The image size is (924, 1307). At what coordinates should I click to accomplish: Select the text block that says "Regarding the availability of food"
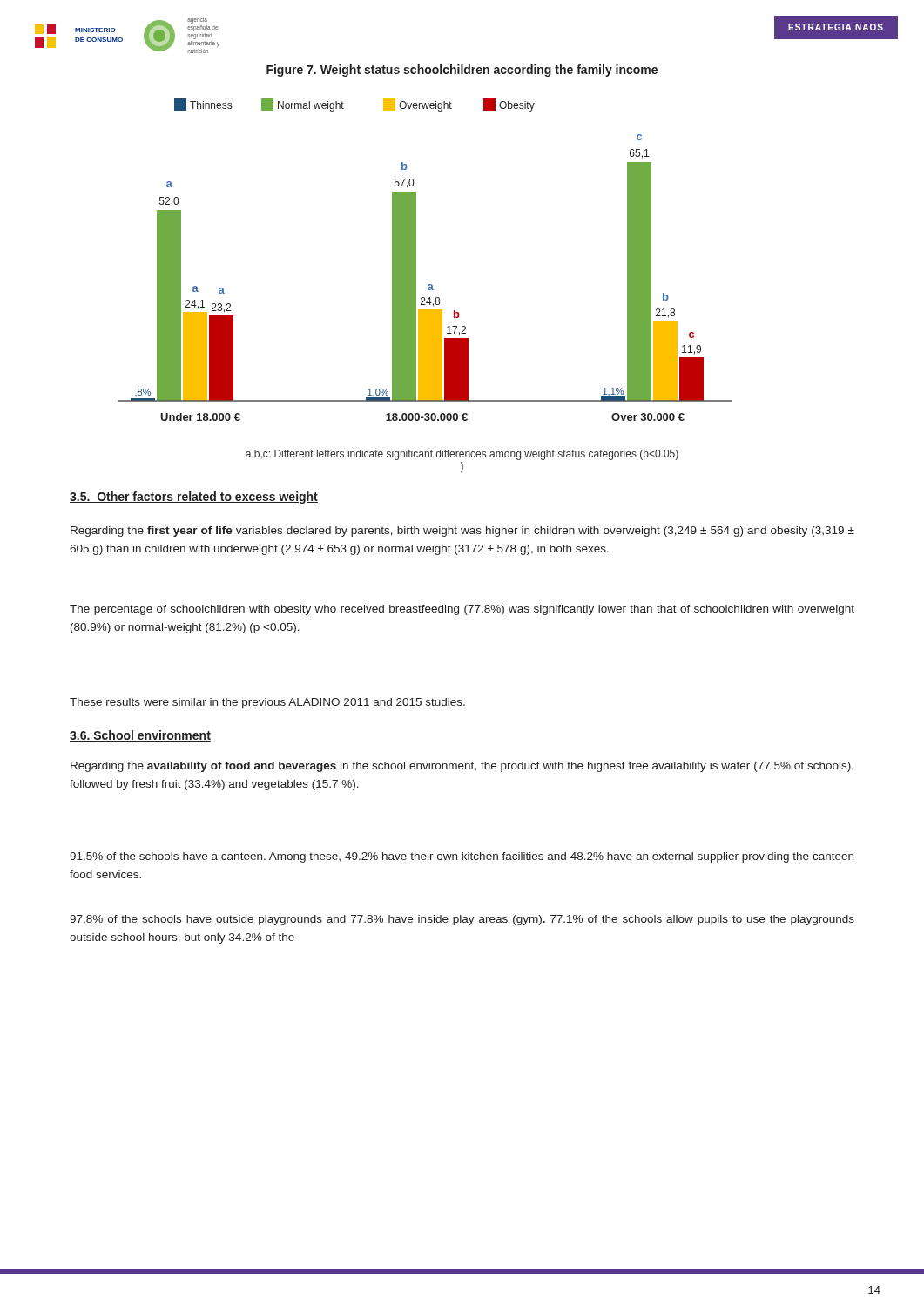tap(462, 775)
